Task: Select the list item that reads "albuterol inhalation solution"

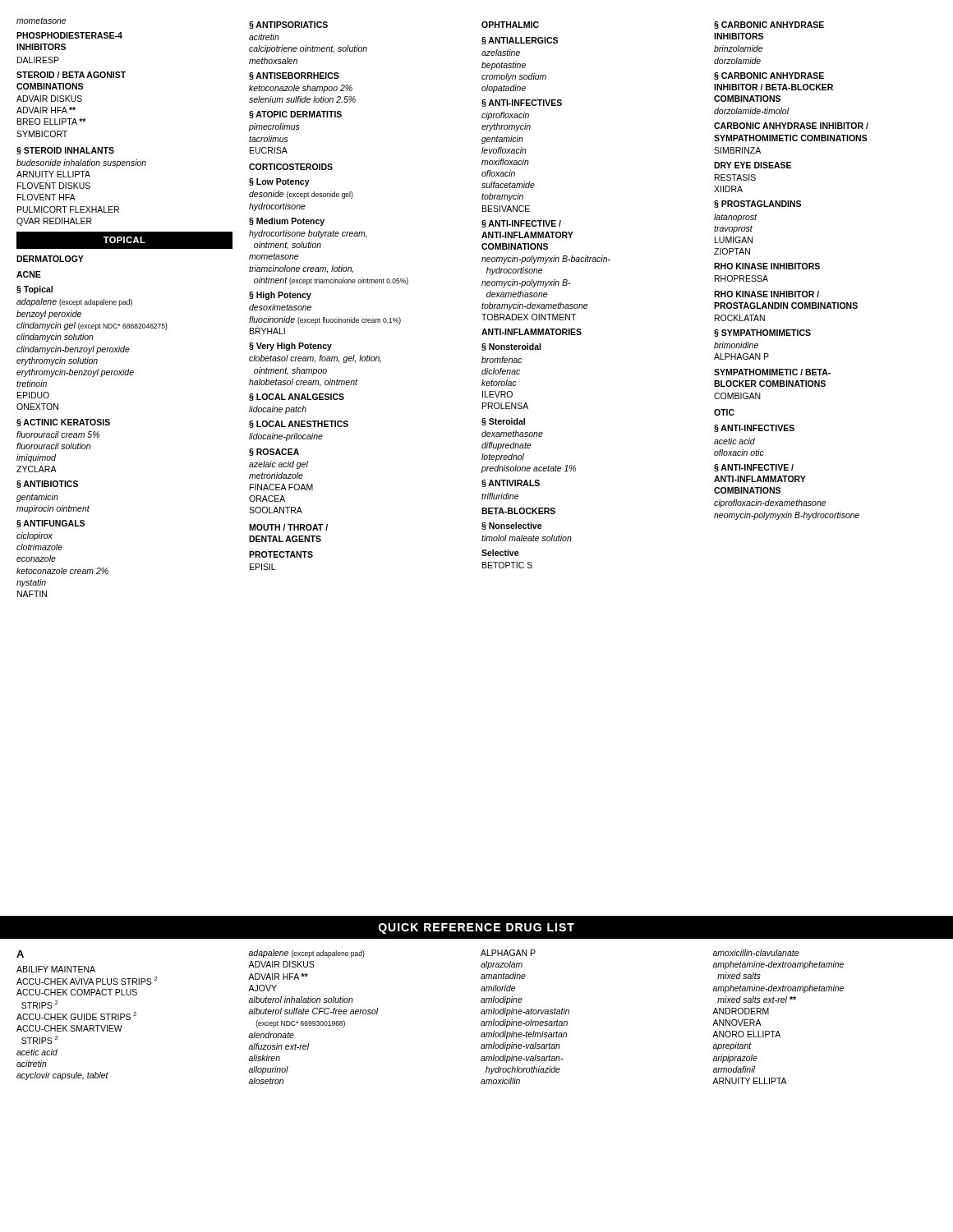Action: [x=358, y=1000]
